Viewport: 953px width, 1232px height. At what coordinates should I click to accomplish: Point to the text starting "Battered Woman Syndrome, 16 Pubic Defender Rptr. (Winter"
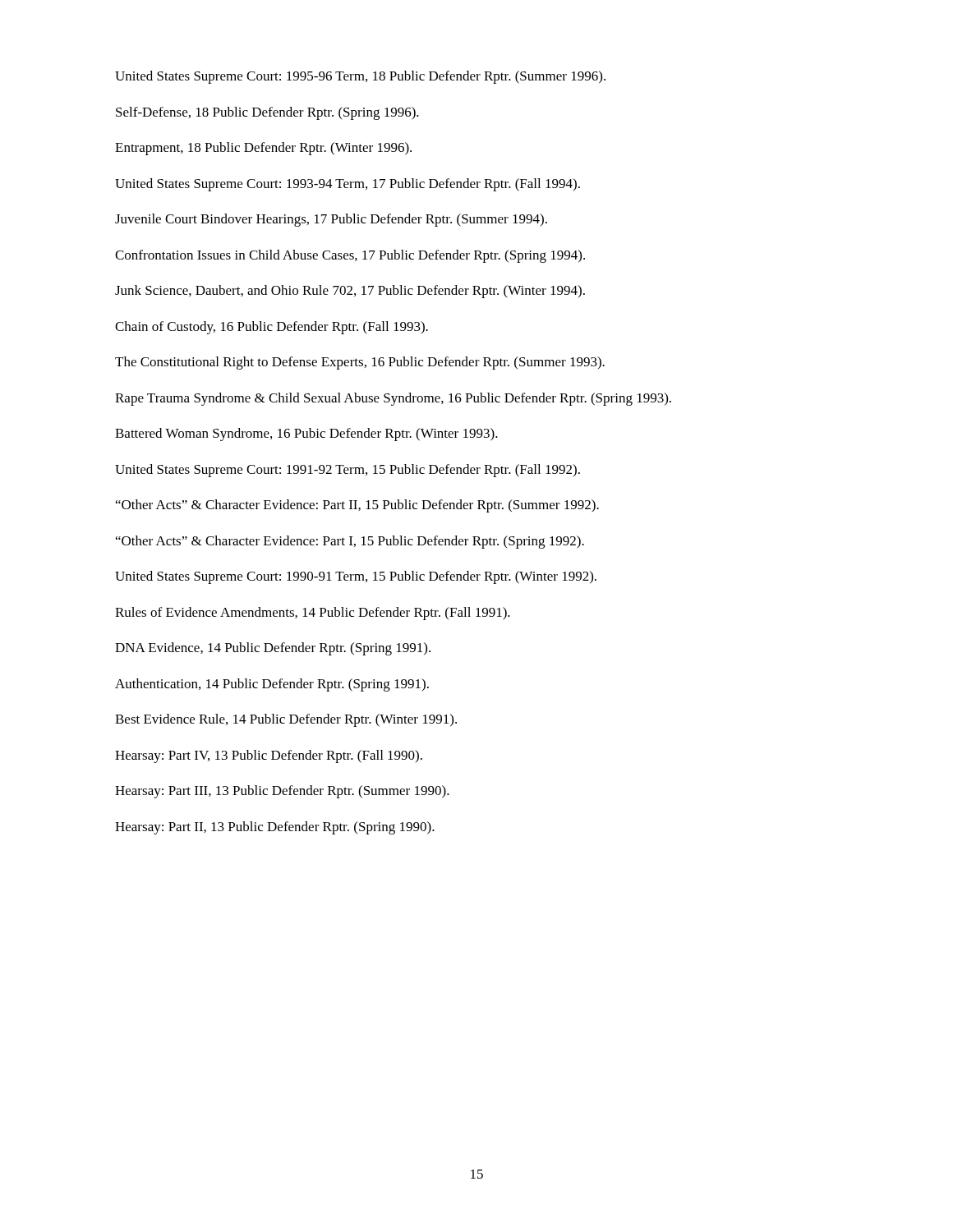(307, 433)
